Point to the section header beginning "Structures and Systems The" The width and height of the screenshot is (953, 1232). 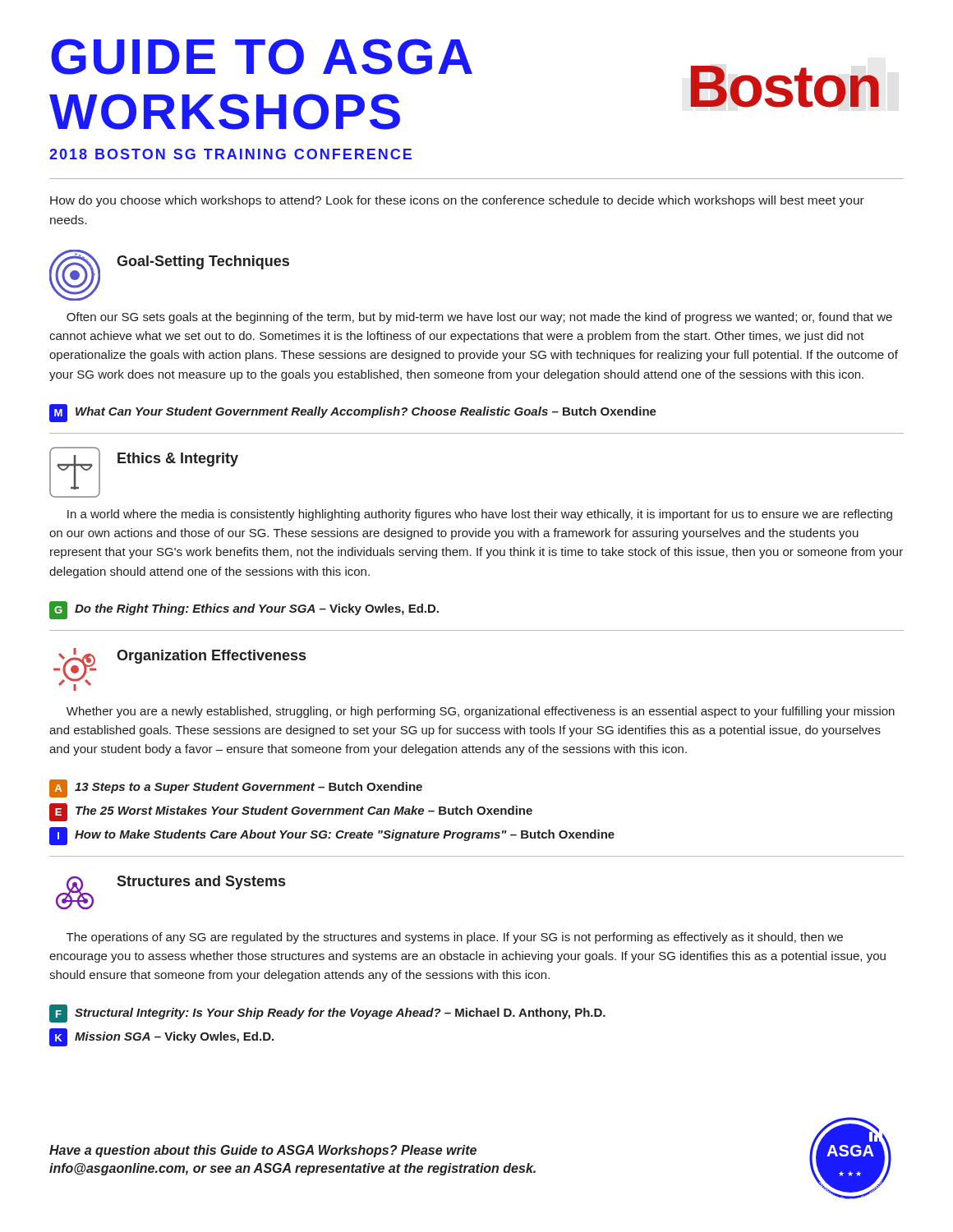tap(476, 926)
